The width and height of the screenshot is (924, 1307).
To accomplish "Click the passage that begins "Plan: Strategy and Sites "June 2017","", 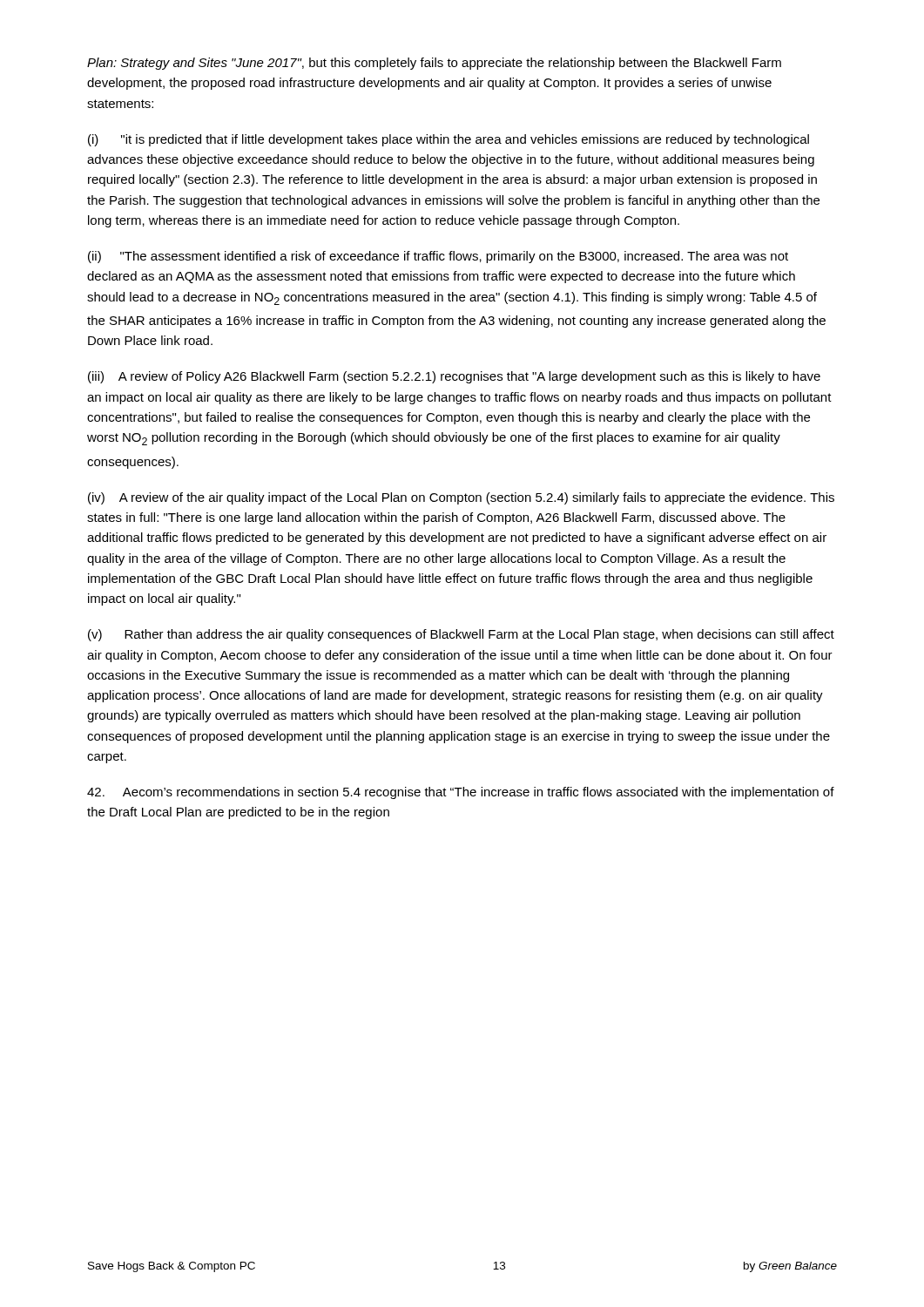I will tap(435, 83).
